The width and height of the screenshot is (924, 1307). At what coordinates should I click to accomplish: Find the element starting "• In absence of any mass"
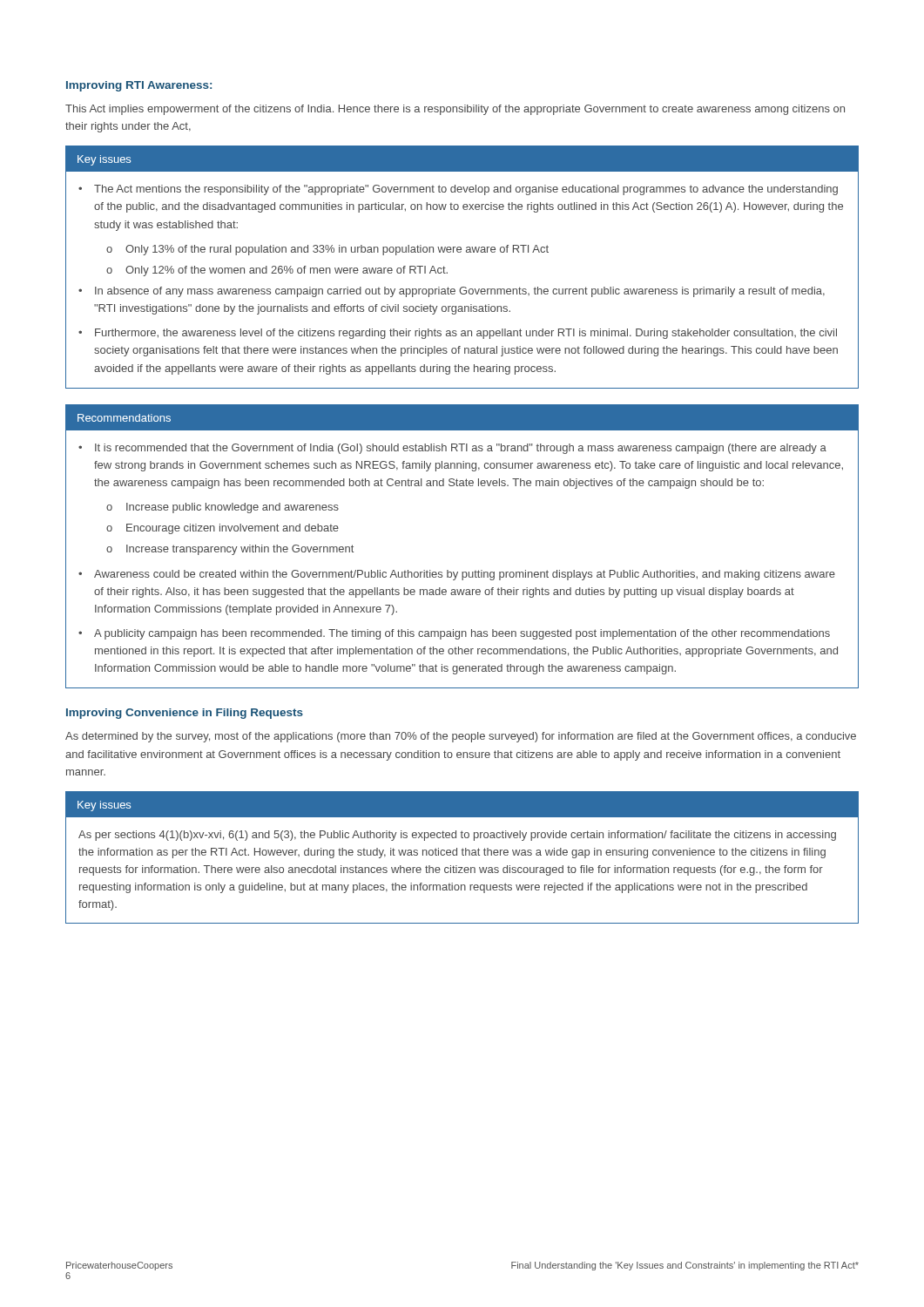click(462, 300)
